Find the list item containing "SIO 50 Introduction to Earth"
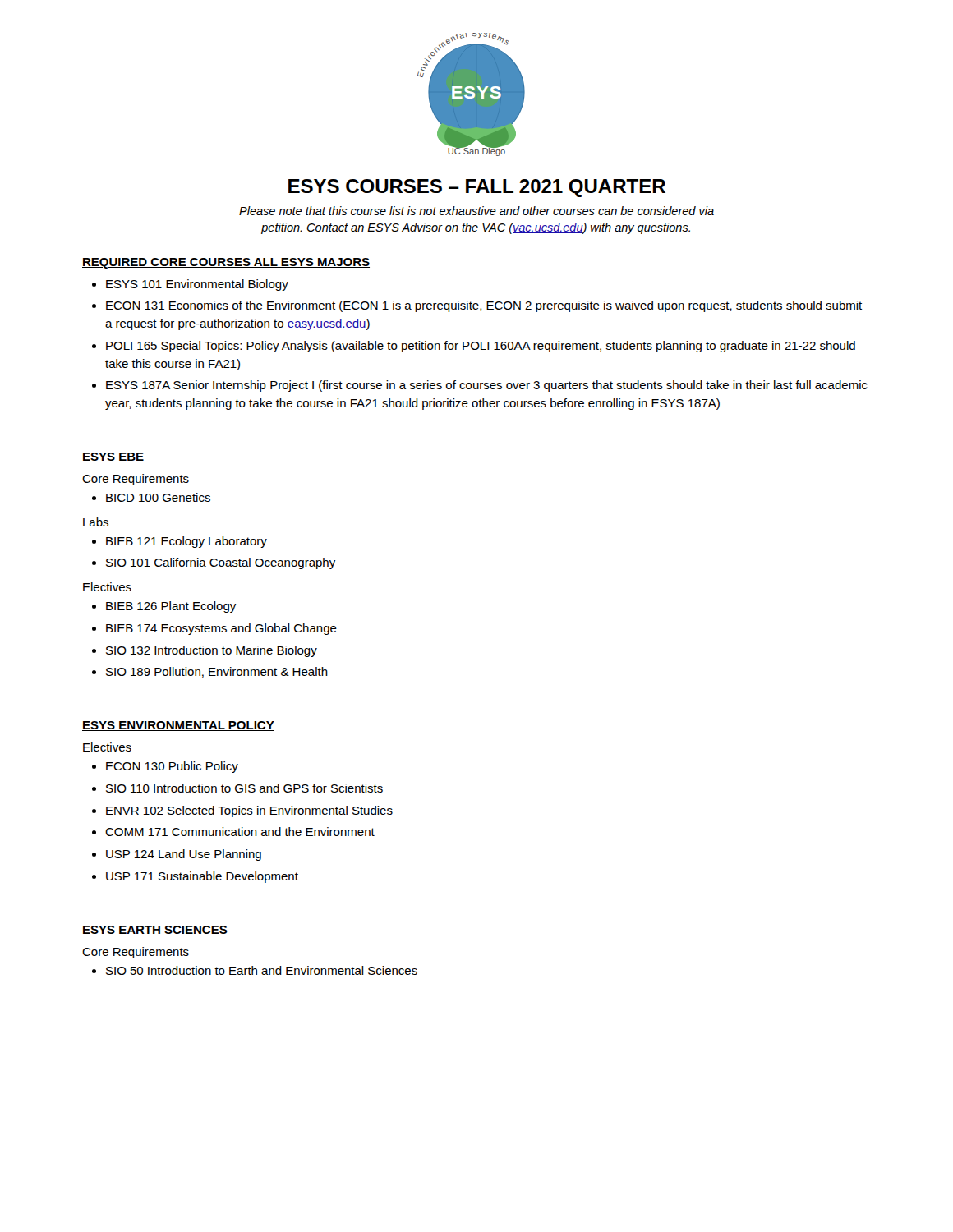 point(255,970)
